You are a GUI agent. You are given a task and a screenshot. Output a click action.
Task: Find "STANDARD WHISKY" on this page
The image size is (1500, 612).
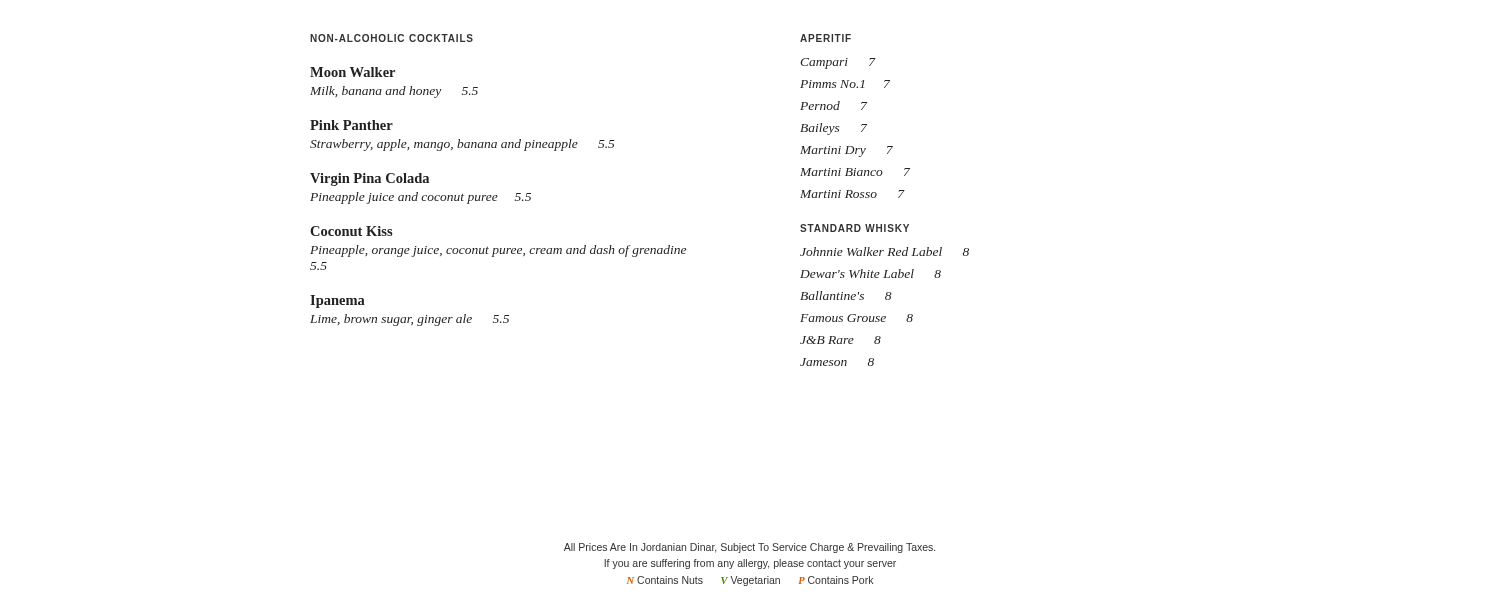point(855,229)
